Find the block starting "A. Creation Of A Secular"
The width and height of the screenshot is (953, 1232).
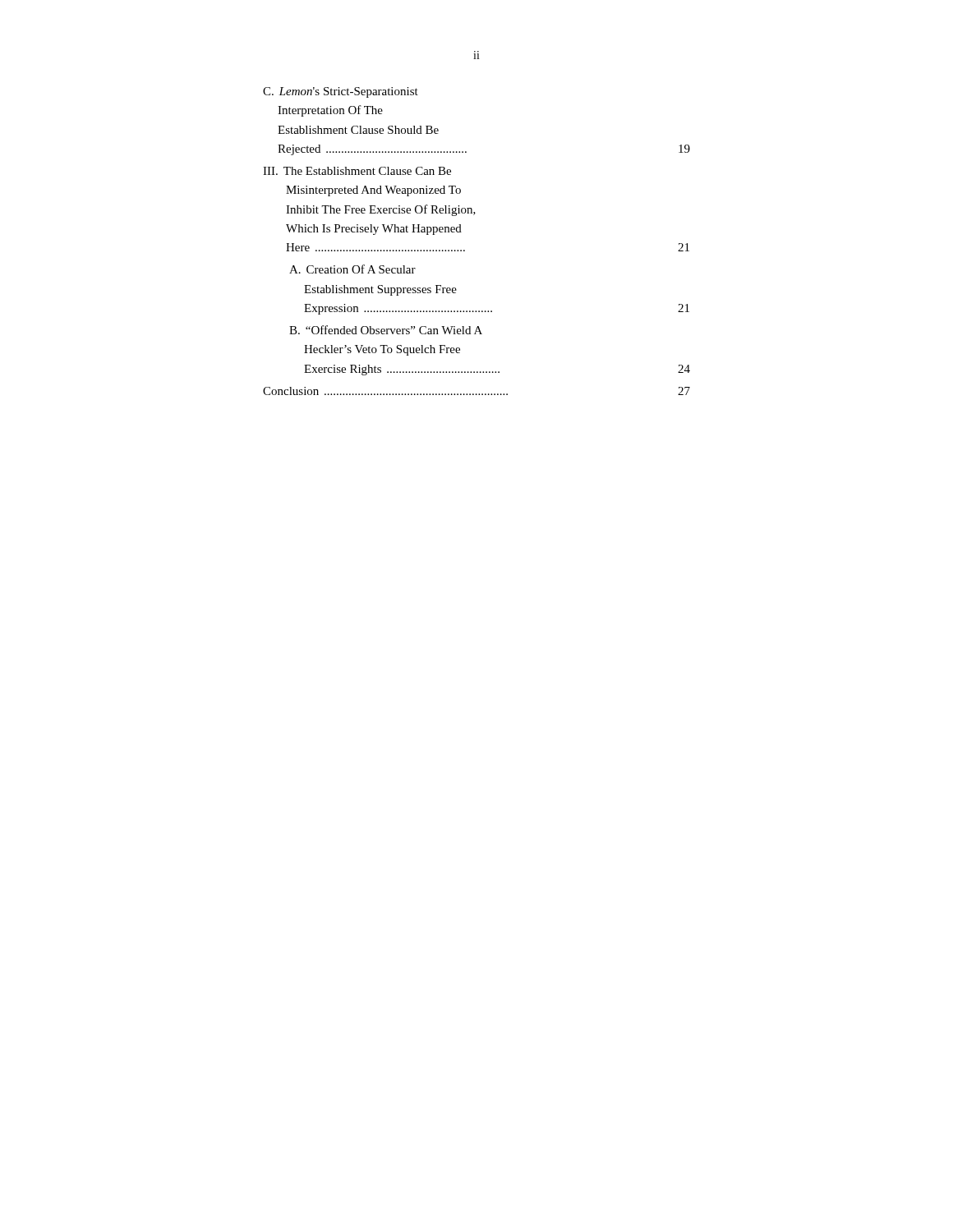[x=352, y=269]
